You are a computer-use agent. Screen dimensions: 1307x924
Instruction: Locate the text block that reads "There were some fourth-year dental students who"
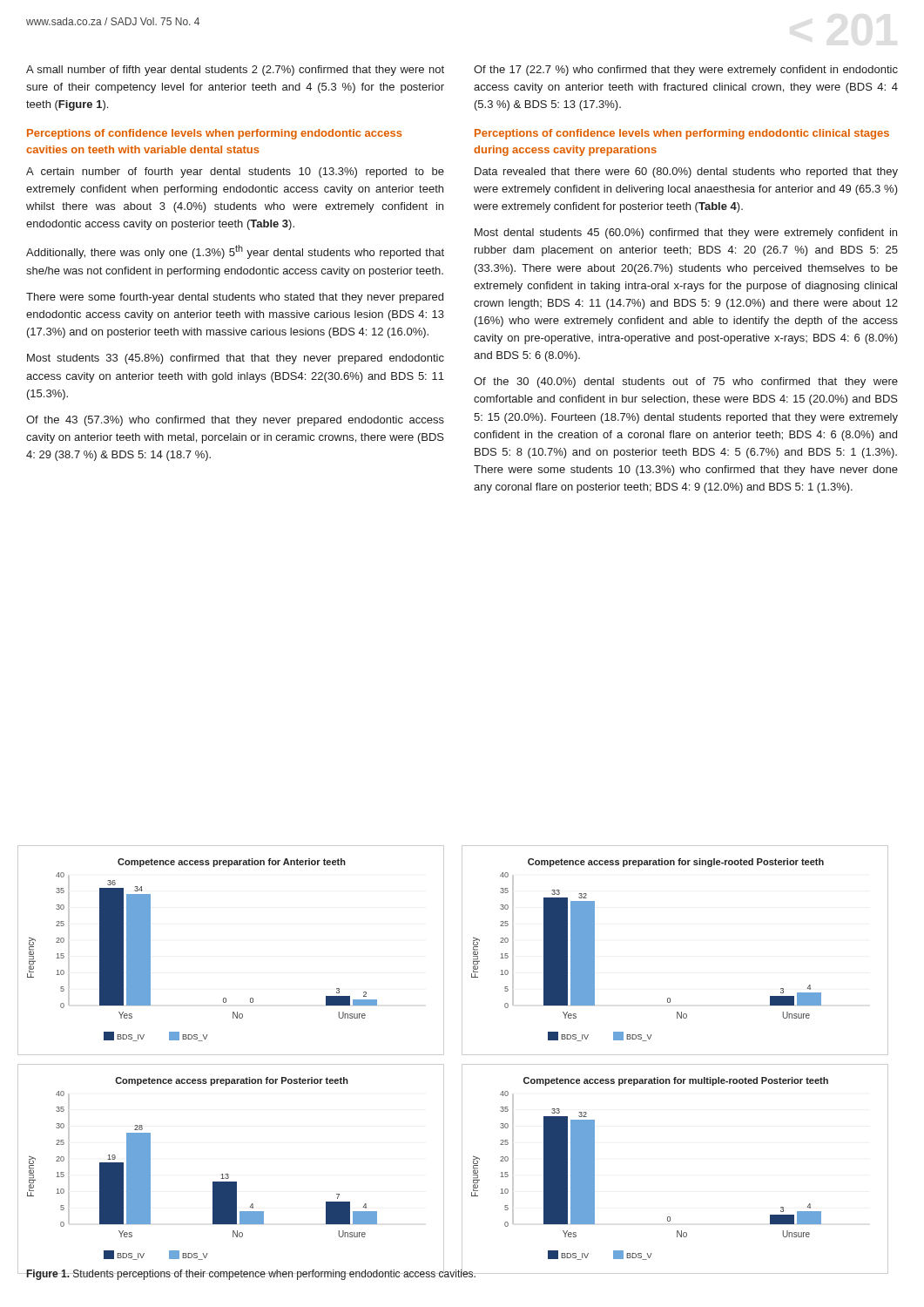235,314
